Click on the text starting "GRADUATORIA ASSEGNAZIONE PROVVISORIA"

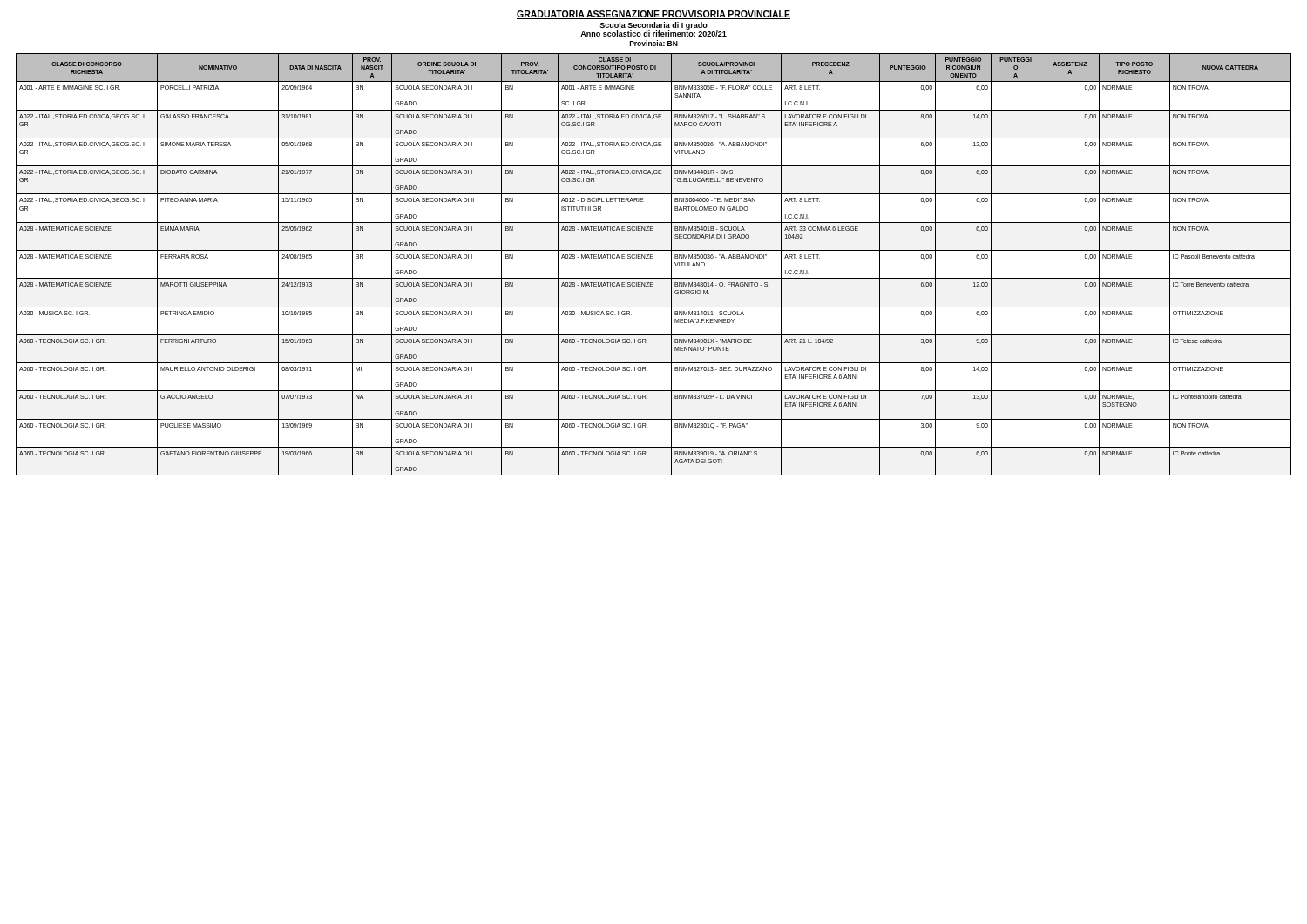tap(654, 14)
